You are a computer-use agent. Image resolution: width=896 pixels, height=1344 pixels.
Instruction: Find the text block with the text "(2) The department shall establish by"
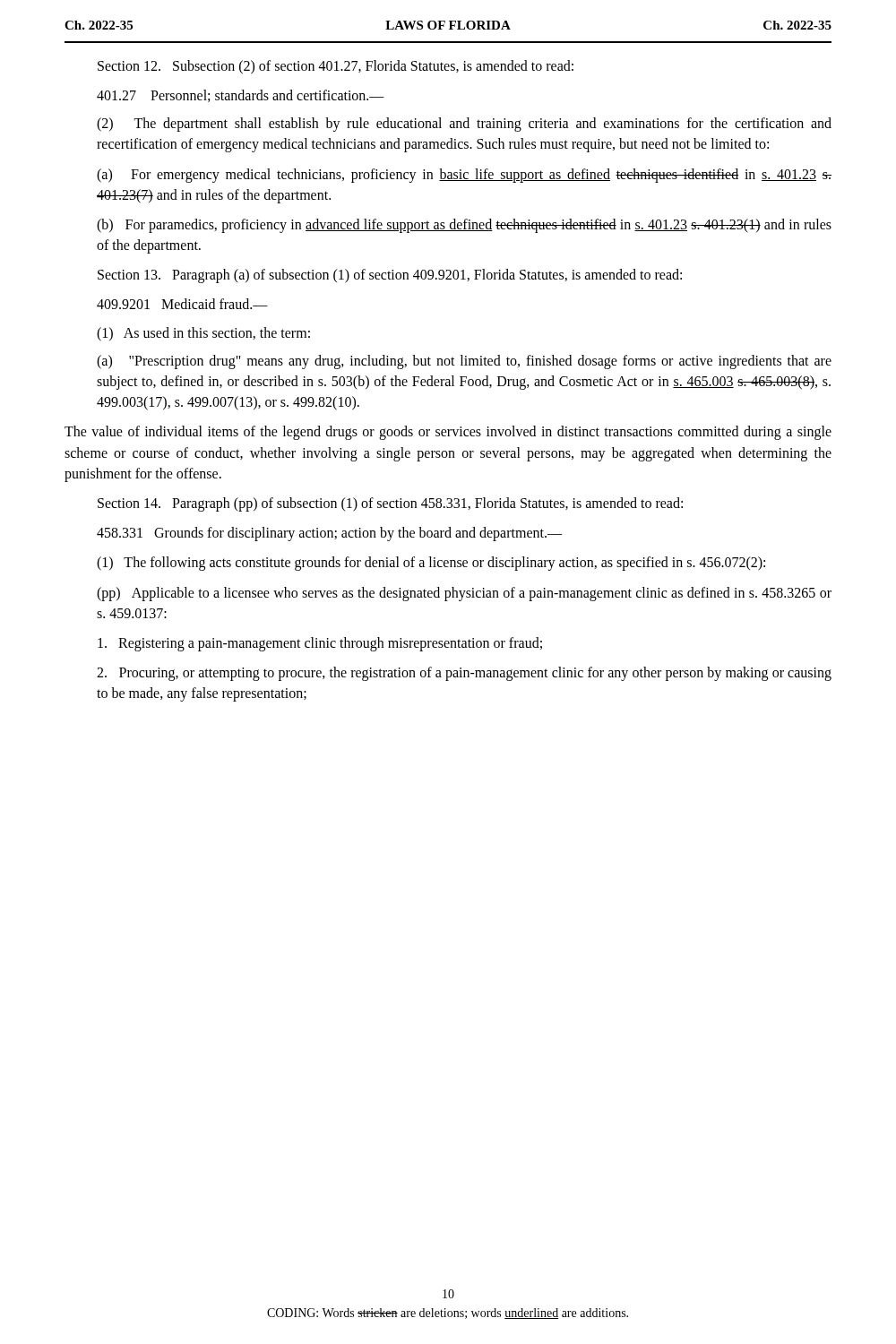(464, 134)
